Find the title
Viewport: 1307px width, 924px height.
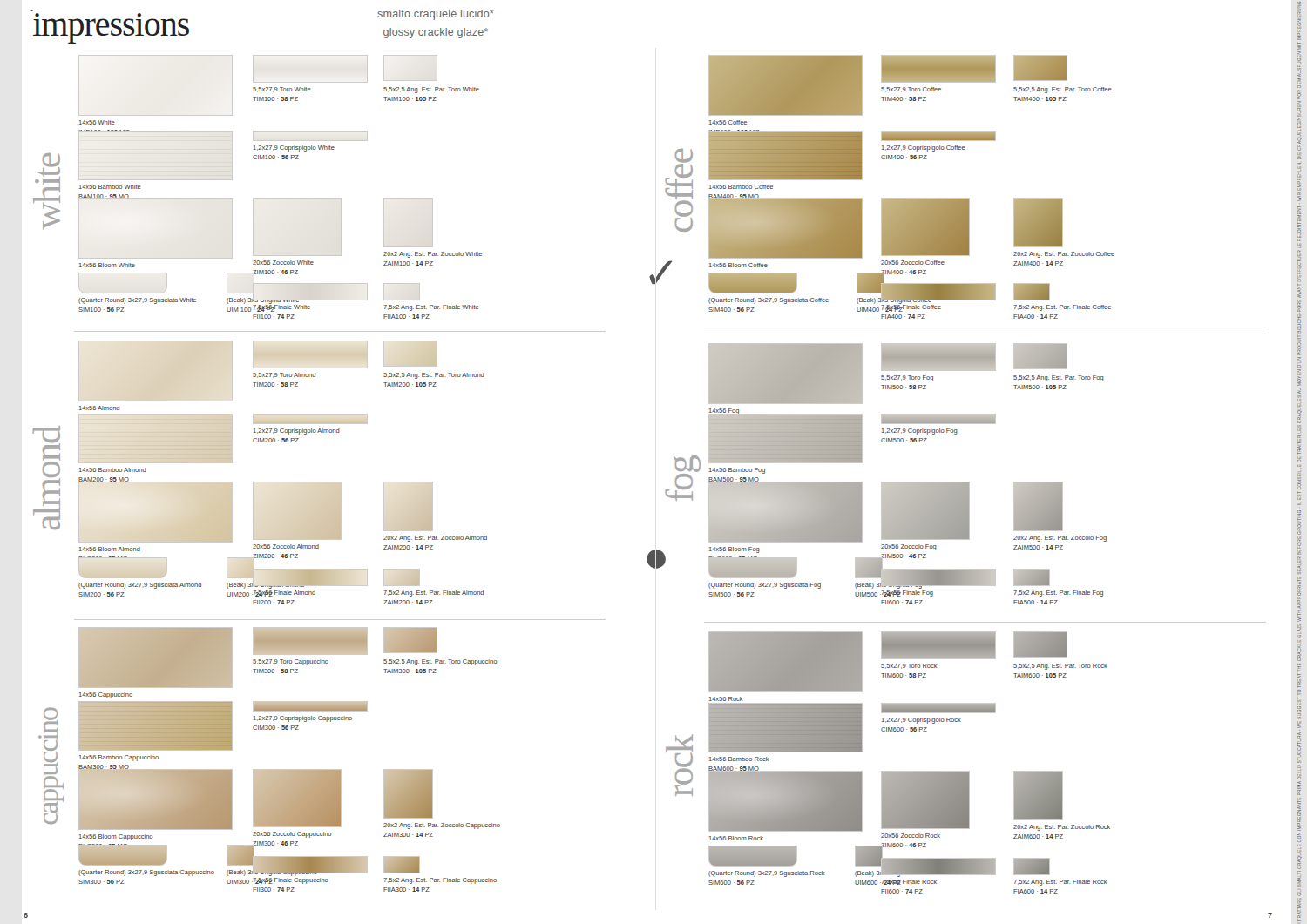coord(436,23)
